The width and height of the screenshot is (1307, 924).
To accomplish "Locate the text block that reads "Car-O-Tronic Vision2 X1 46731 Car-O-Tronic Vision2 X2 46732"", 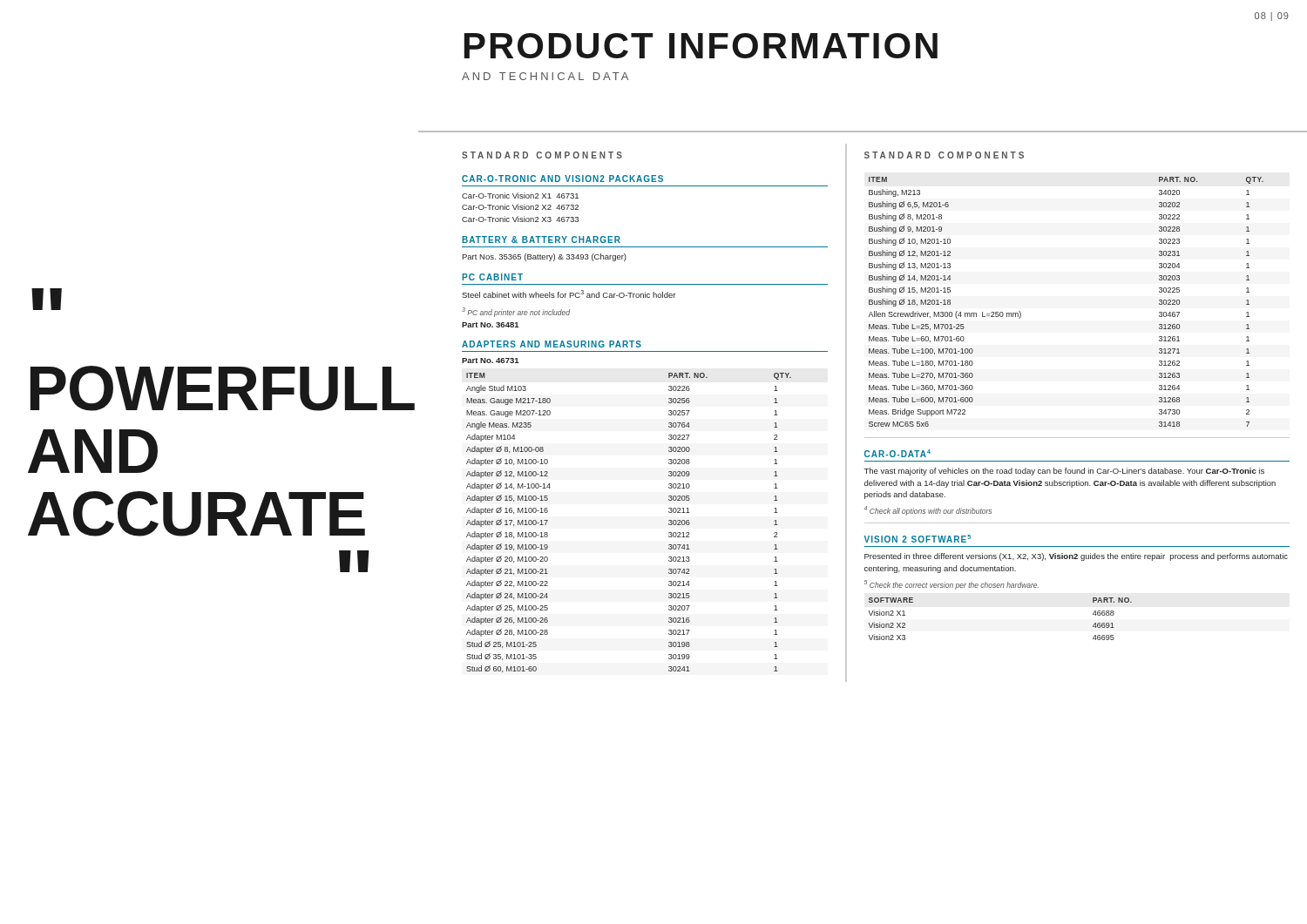I will [x=520, y=207].
